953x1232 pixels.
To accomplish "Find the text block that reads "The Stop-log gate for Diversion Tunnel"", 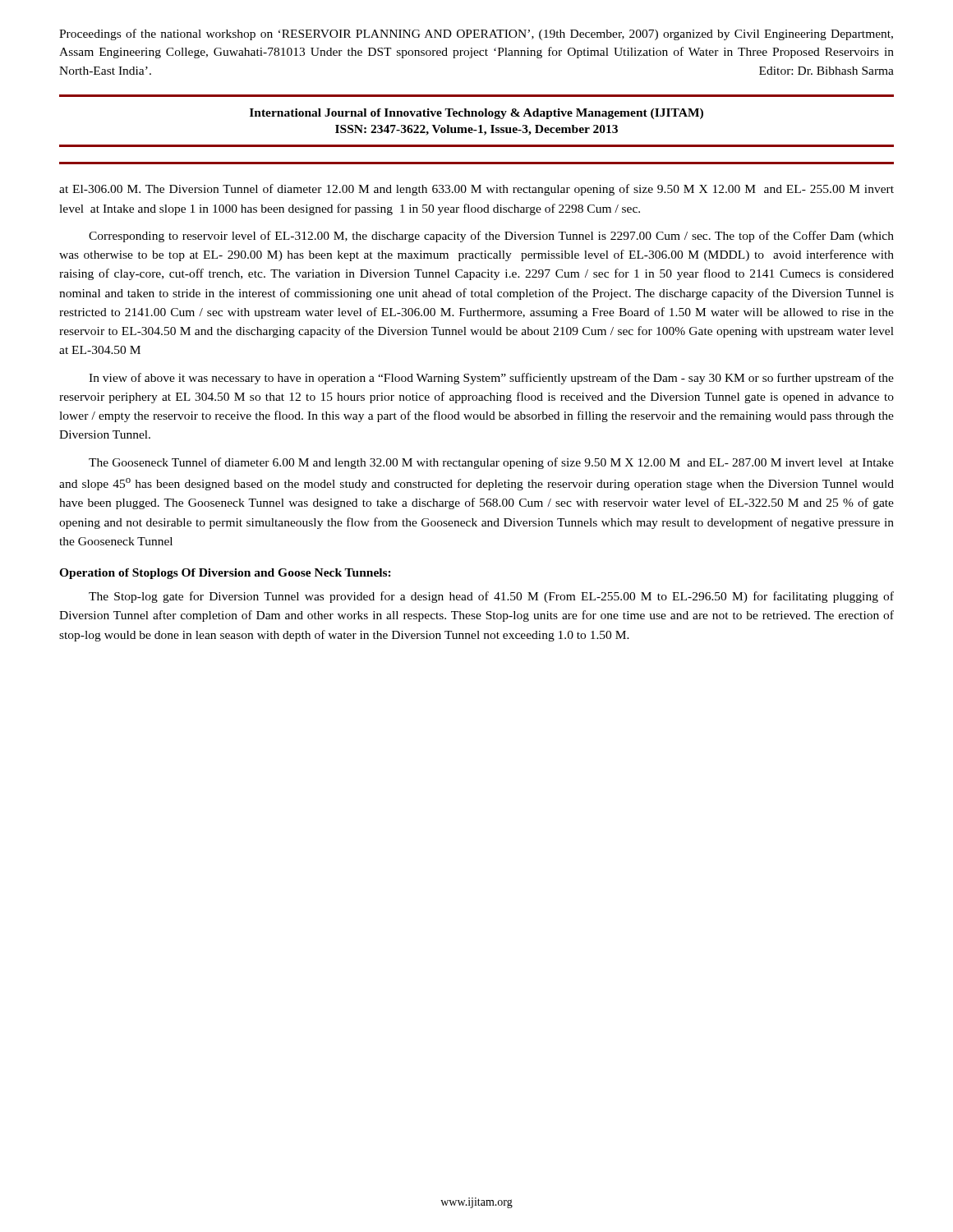I will tap(476, 615).
